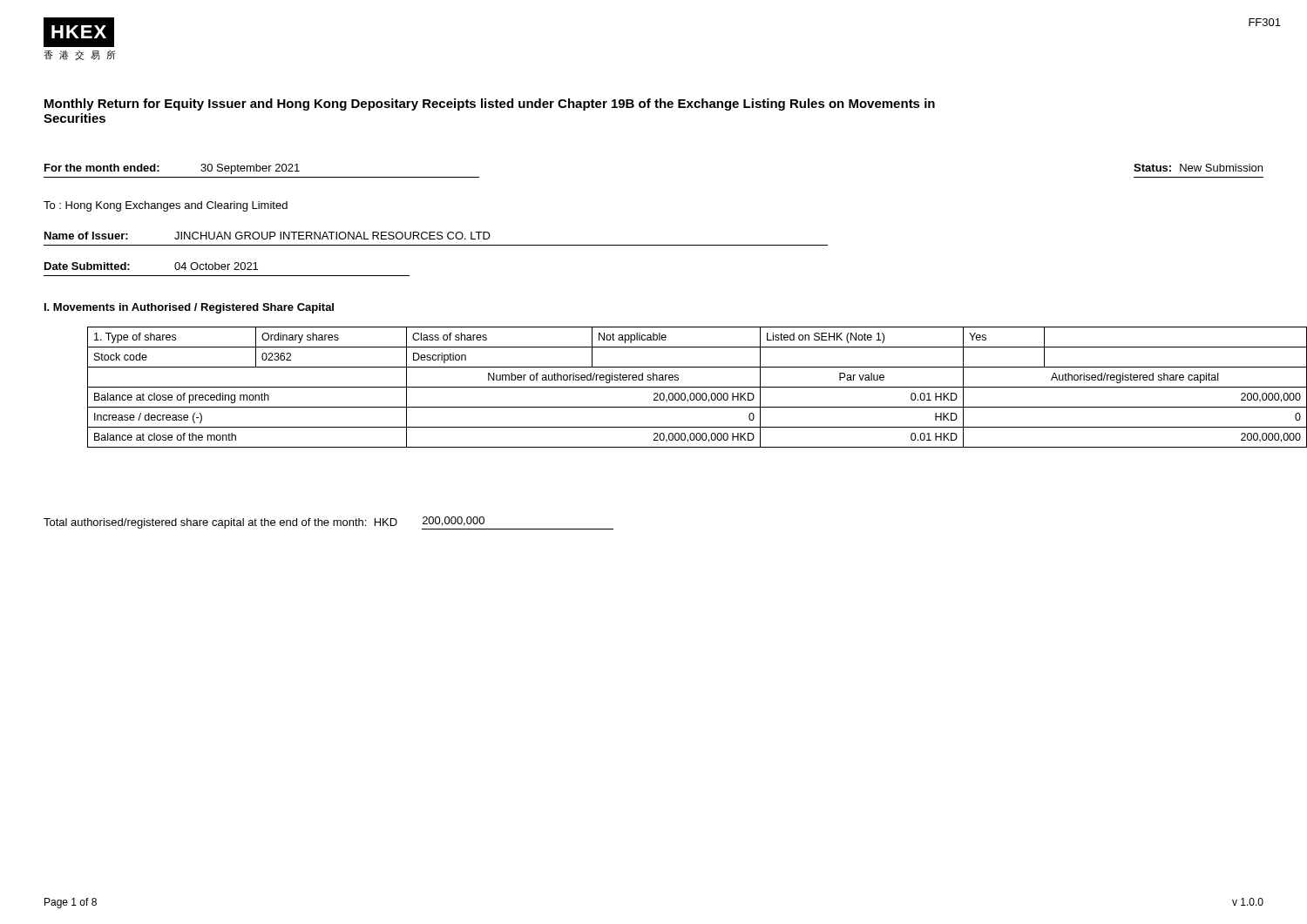Where does it say "Status: New Submission"?
Image resolution: width=1307 pixels, height=924 pixels.
(x=1199, y=168)
